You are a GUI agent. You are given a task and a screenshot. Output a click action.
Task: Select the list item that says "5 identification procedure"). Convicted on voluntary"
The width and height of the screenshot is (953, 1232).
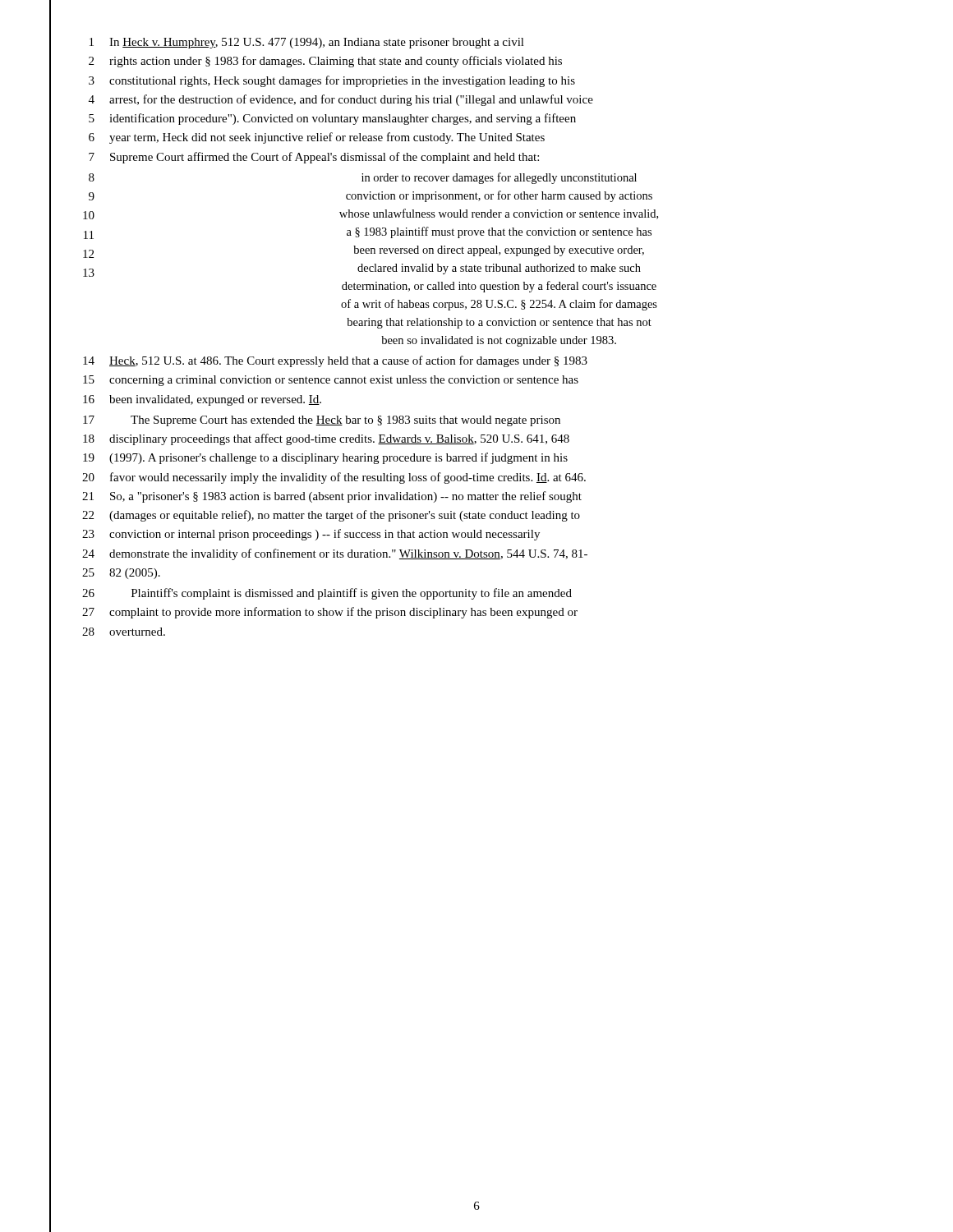tap(476, 119)
